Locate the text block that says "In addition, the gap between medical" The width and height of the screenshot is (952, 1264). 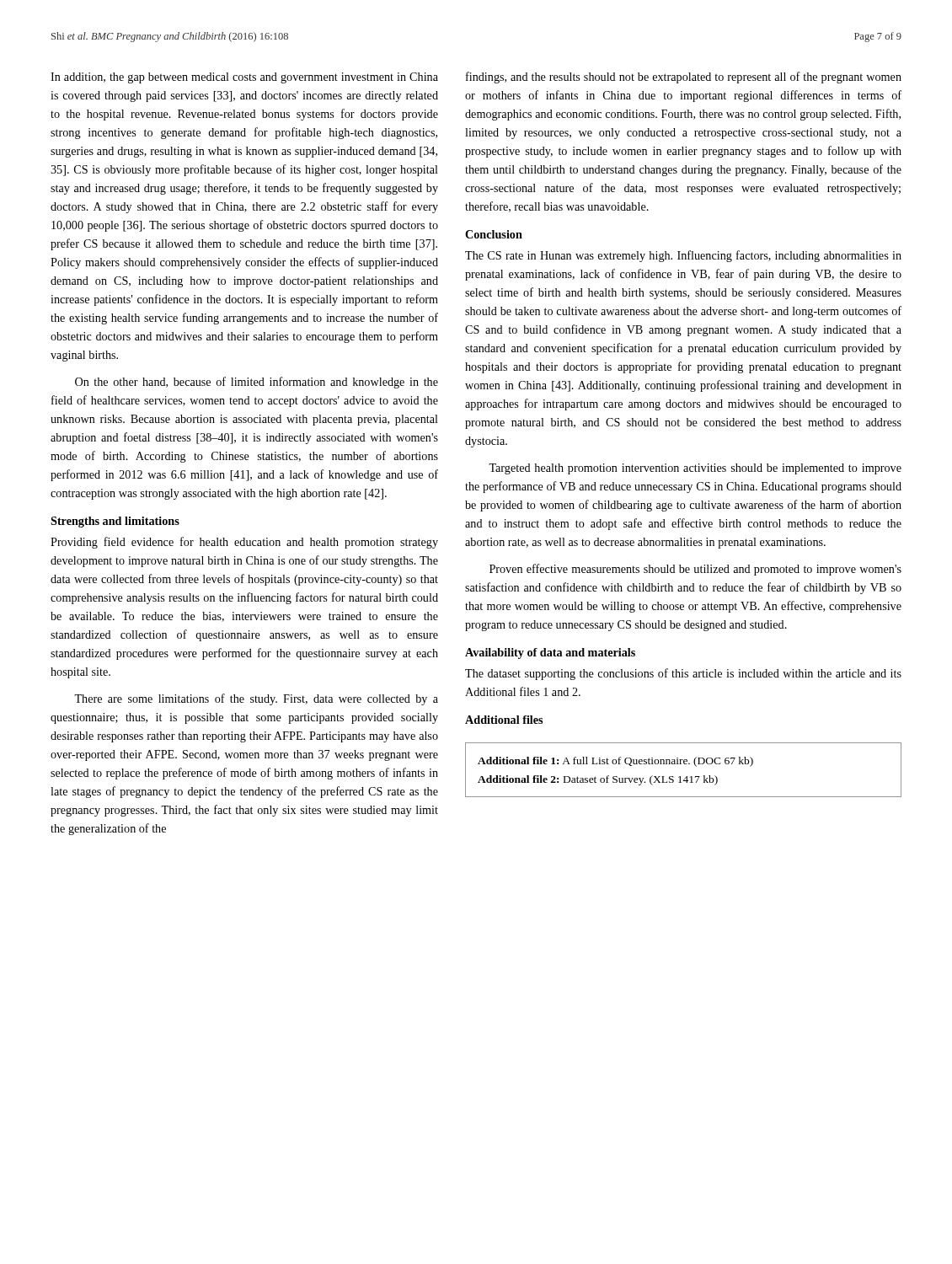(244, 216)
